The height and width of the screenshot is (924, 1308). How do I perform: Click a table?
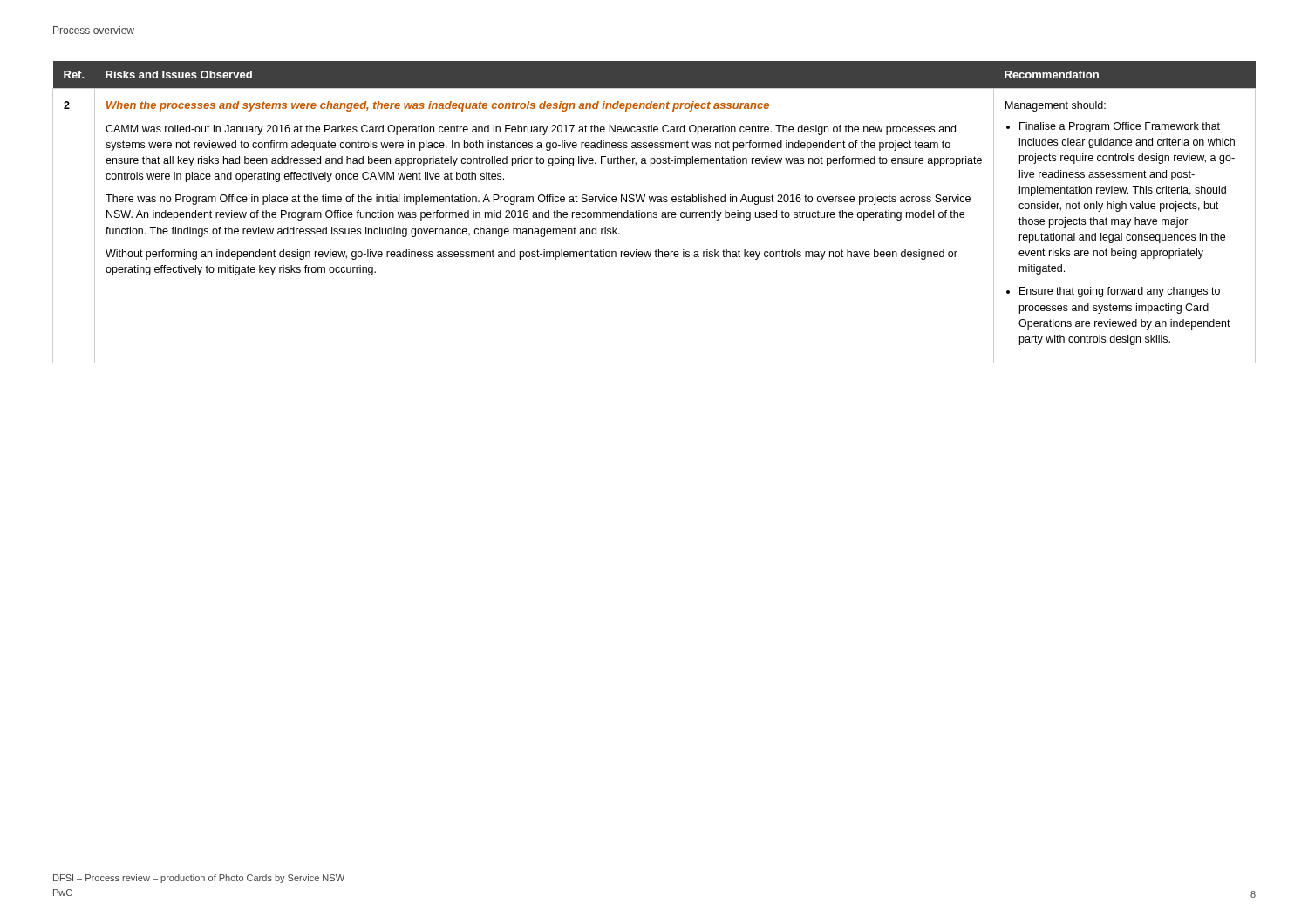point(654,212)
